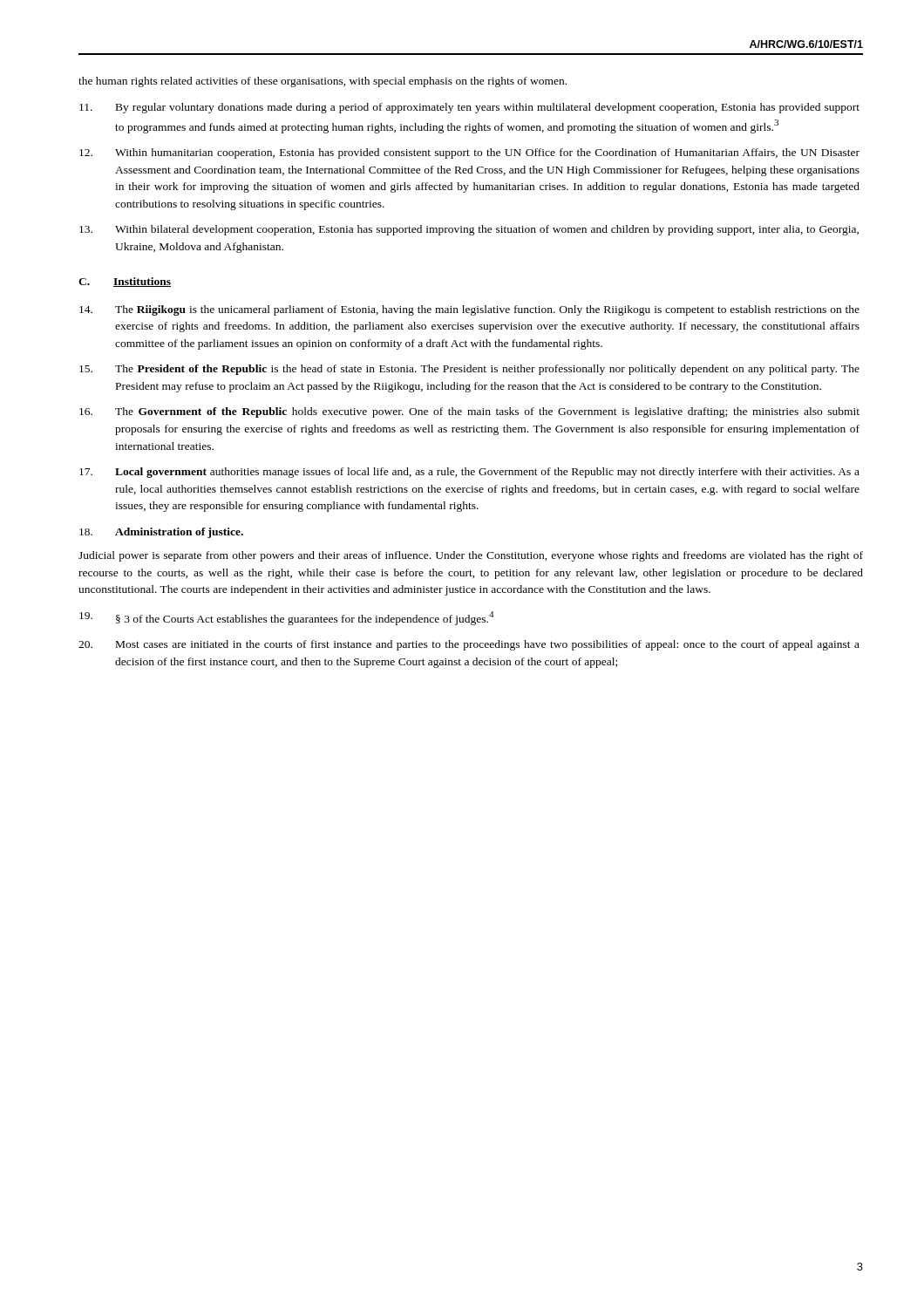924x1308 pixels.
Task: Click on the passage starting "The President of the Republic"
Action: [469, 377]
